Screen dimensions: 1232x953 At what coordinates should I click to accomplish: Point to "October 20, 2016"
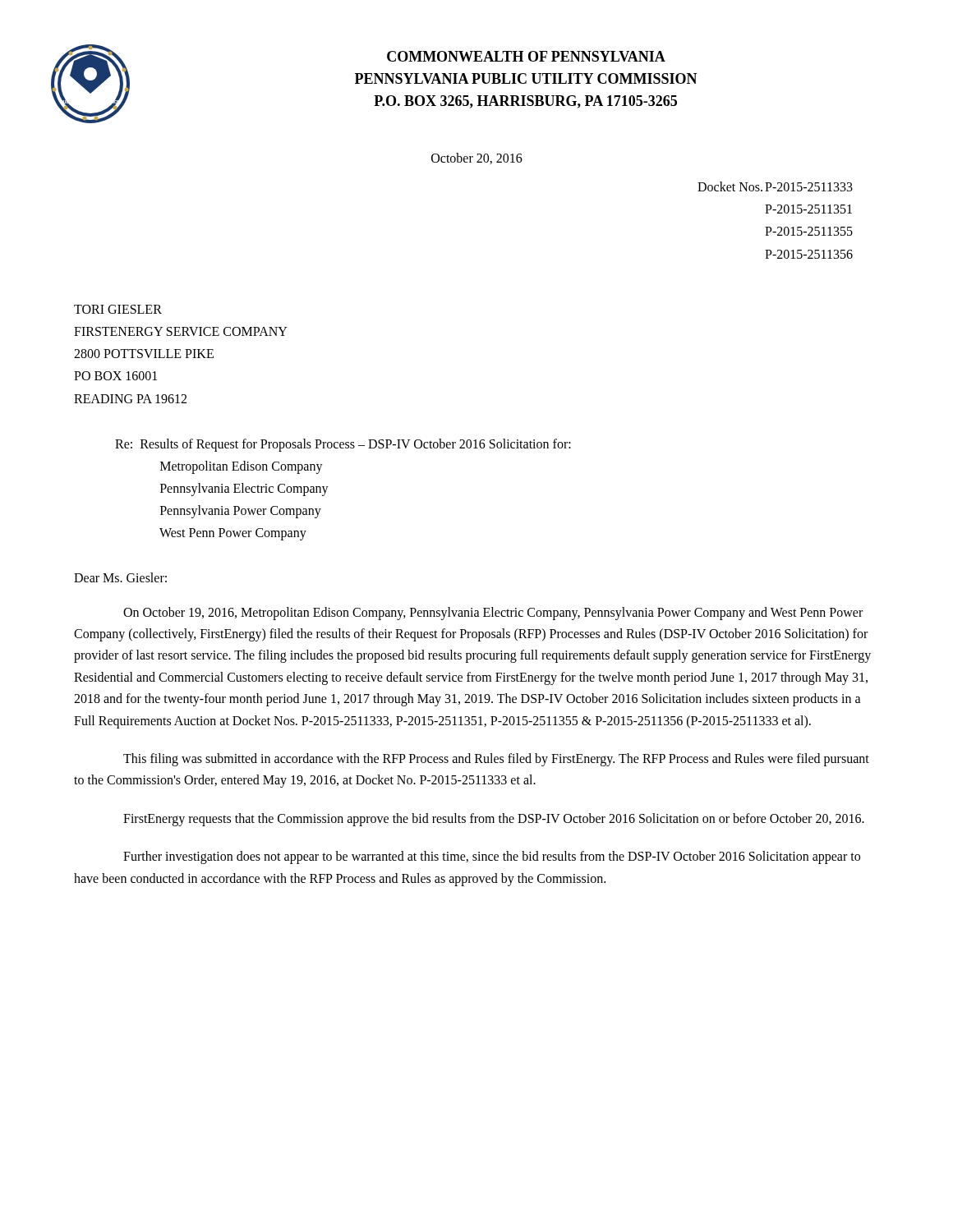point(476,158)
